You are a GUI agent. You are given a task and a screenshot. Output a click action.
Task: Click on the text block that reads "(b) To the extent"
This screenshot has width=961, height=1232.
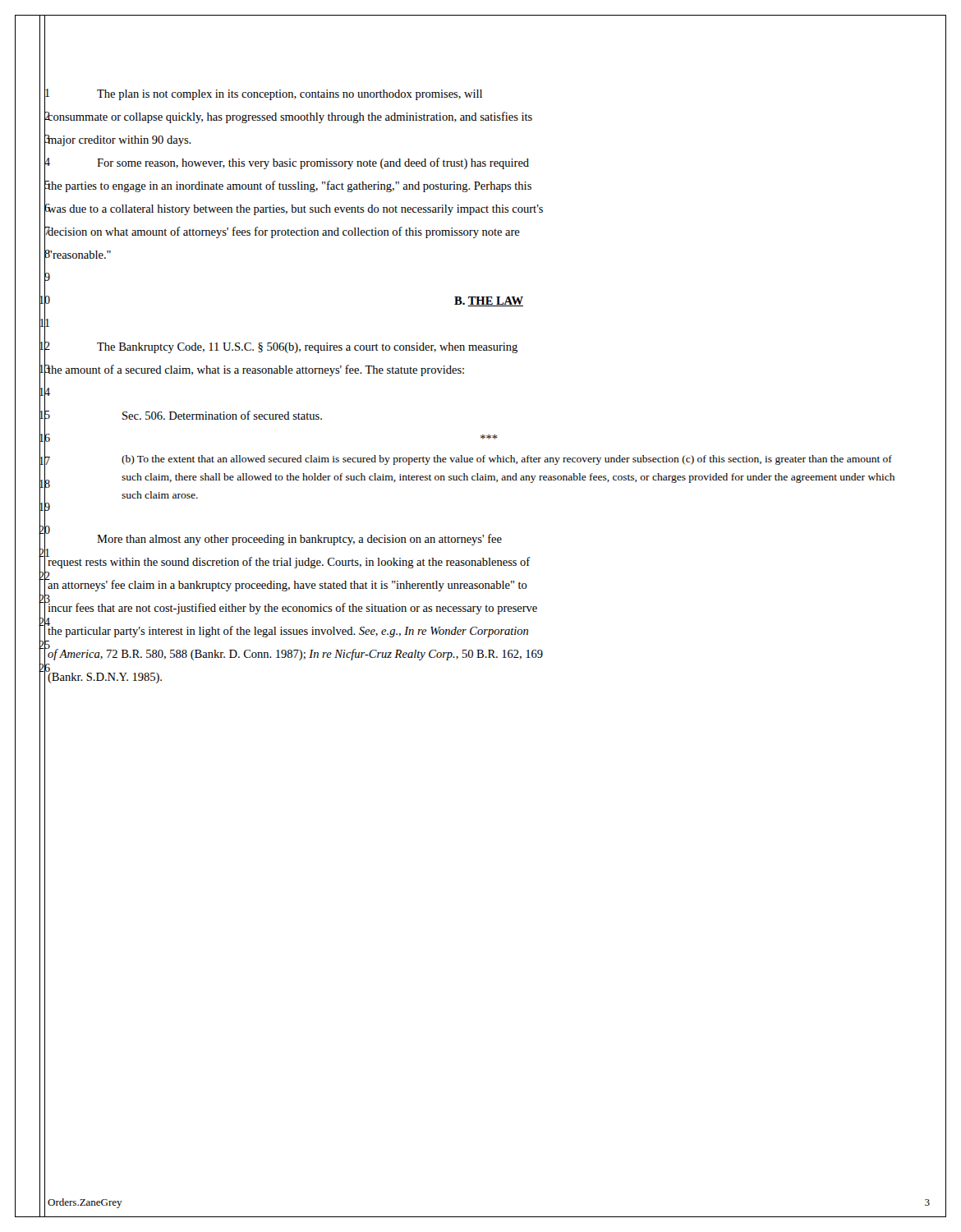pos(508,477)
